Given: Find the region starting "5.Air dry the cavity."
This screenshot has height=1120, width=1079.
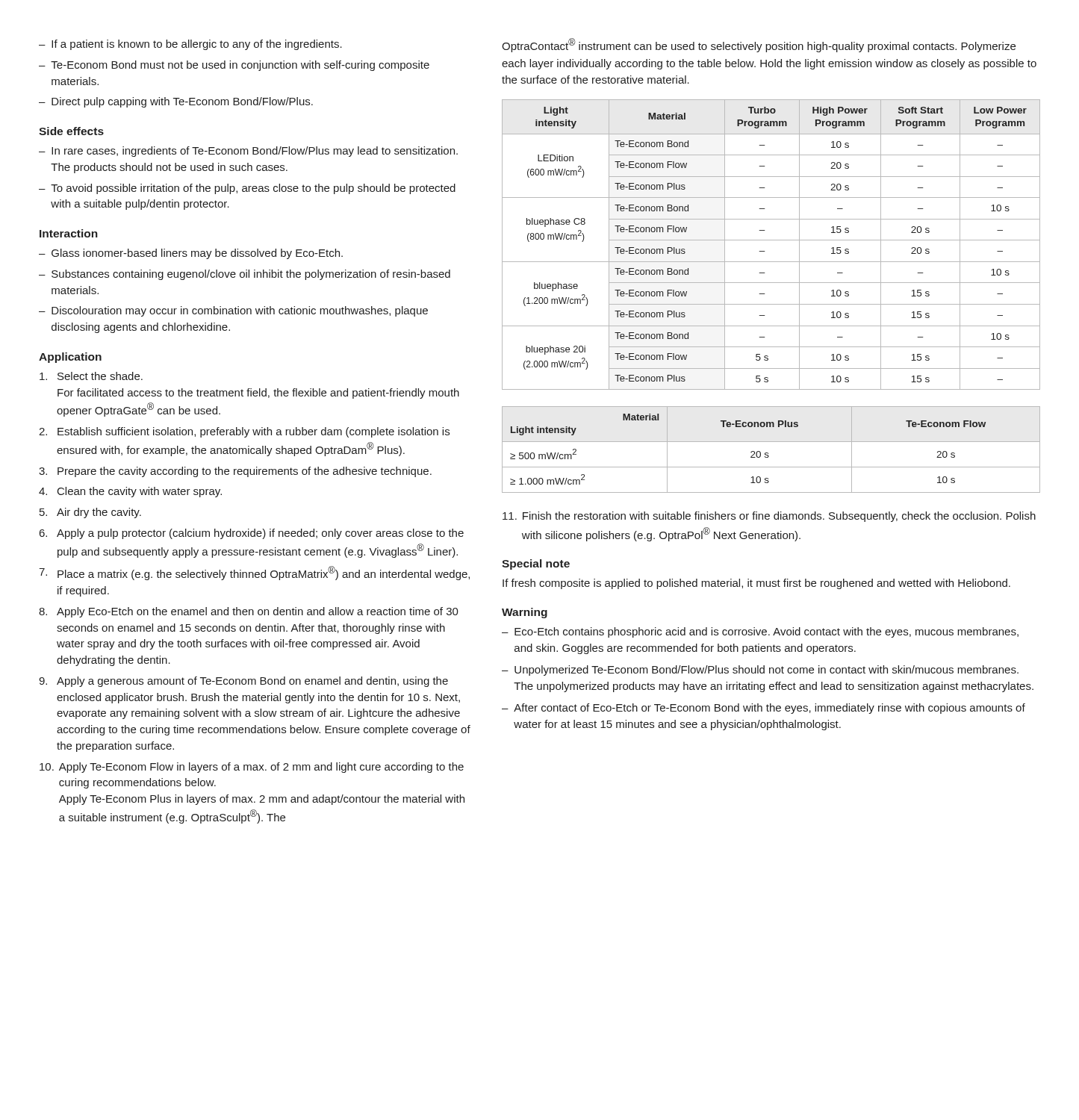Looking at the screenshot, I should pos(90,512).
